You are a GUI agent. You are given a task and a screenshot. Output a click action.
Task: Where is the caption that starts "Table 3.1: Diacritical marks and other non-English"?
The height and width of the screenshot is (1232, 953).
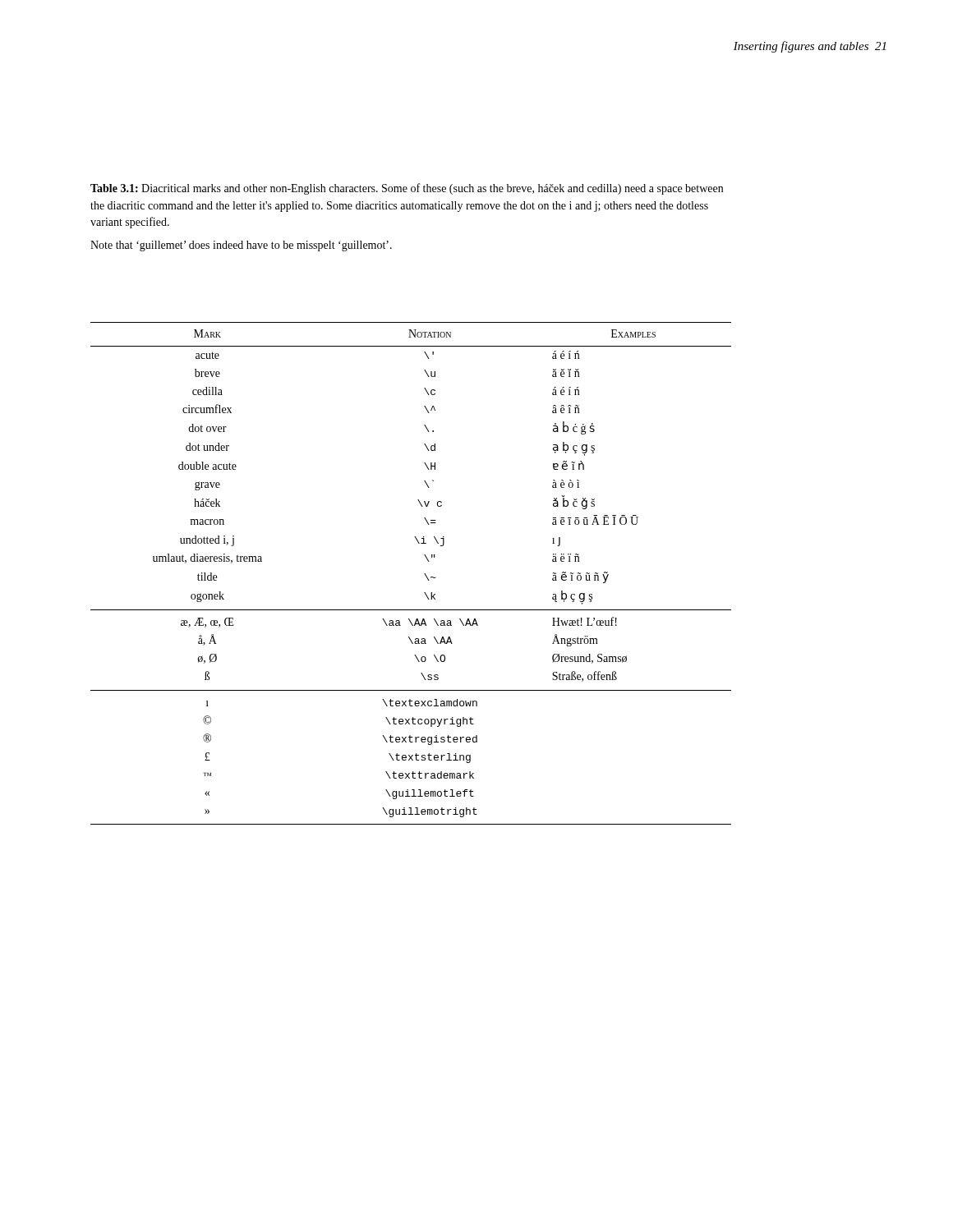(x=411, y=218)
